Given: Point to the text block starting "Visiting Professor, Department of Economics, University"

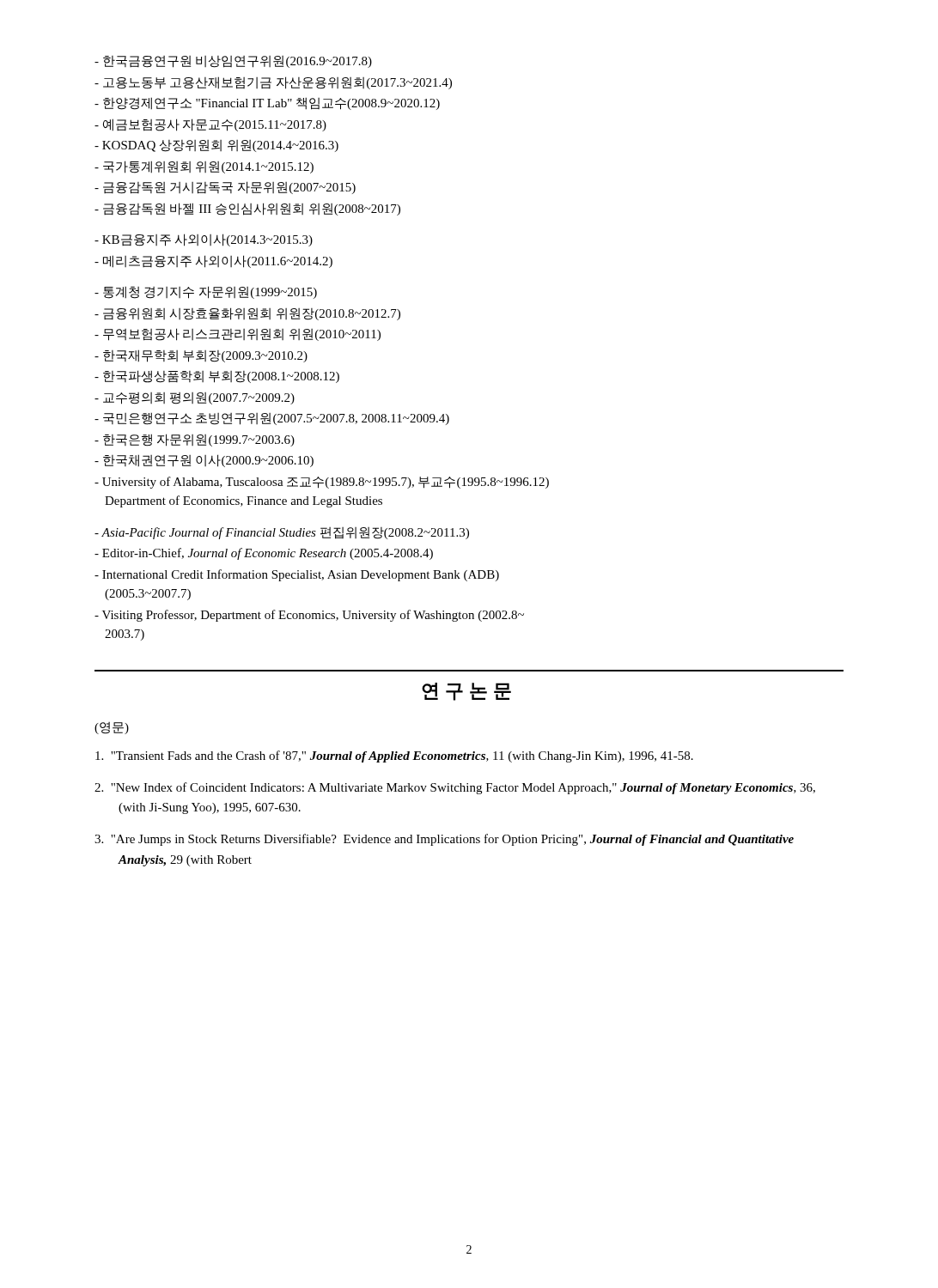Looking at the screenshot, I should pyautogui.click(x=309, y=626).
